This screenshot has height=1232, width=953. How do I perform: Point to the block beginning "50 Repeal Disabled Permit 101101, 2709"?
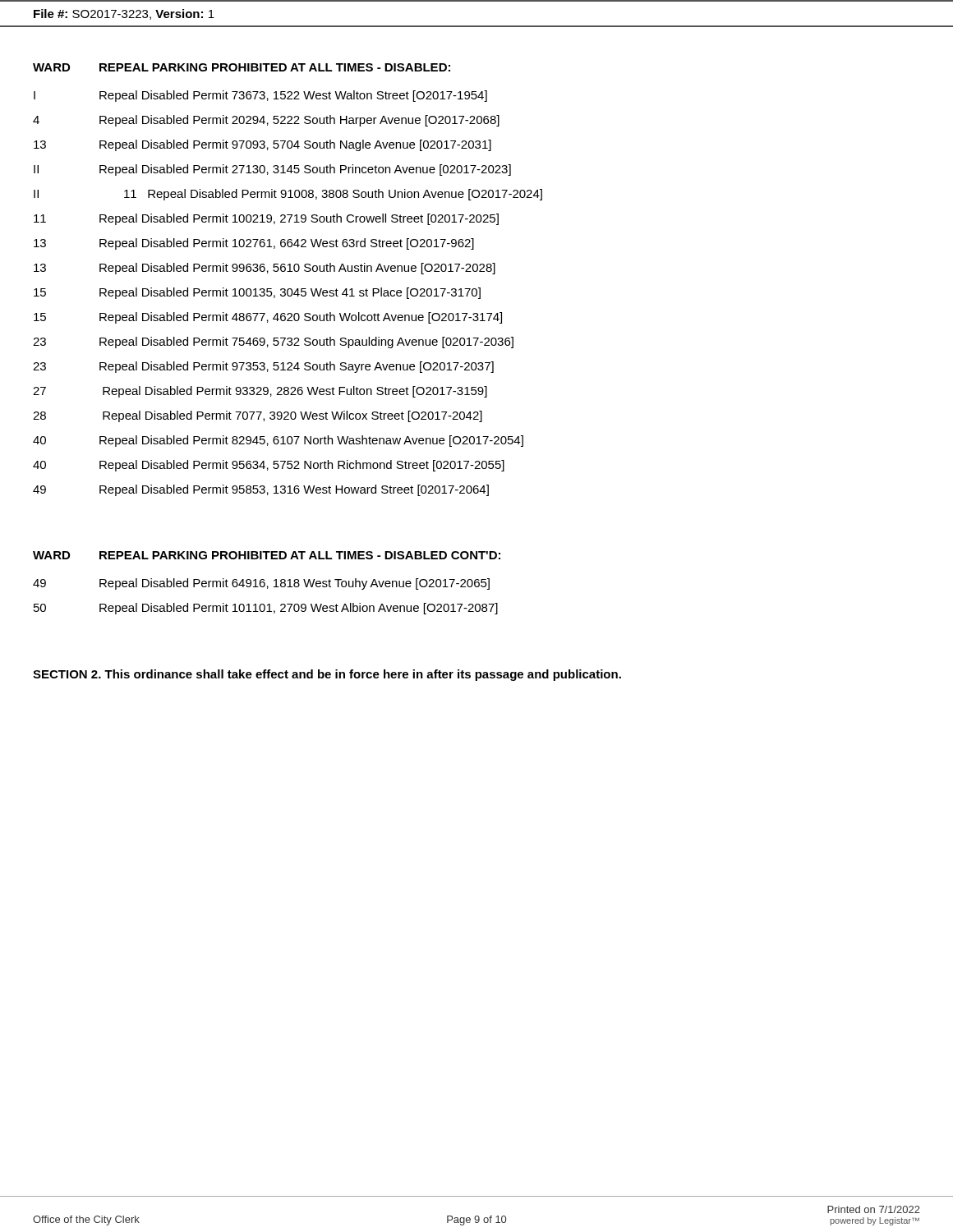tap(476, 608)
